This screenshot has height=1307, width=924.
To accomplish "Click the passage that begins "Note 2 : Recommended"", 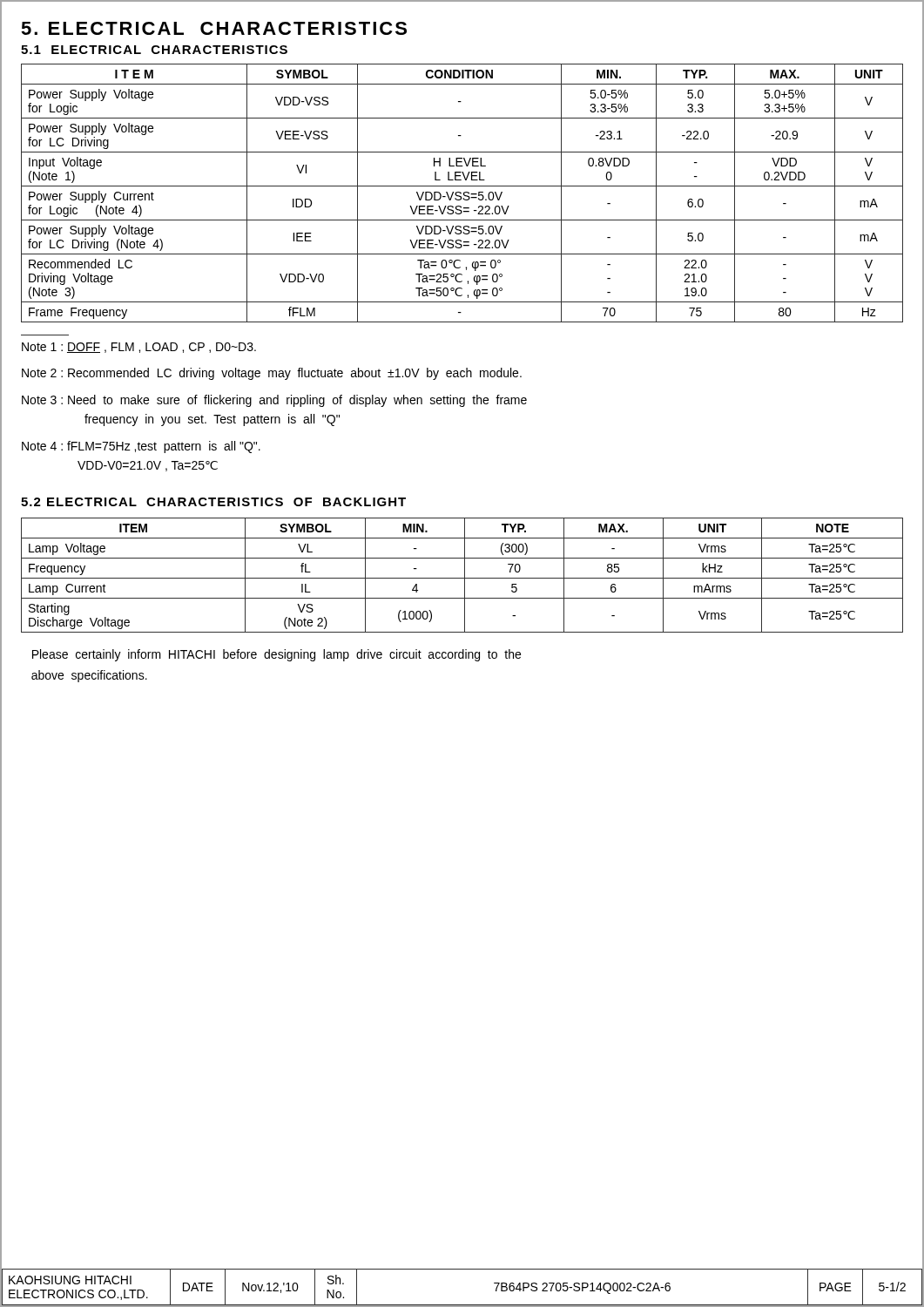I will point(272,373).
